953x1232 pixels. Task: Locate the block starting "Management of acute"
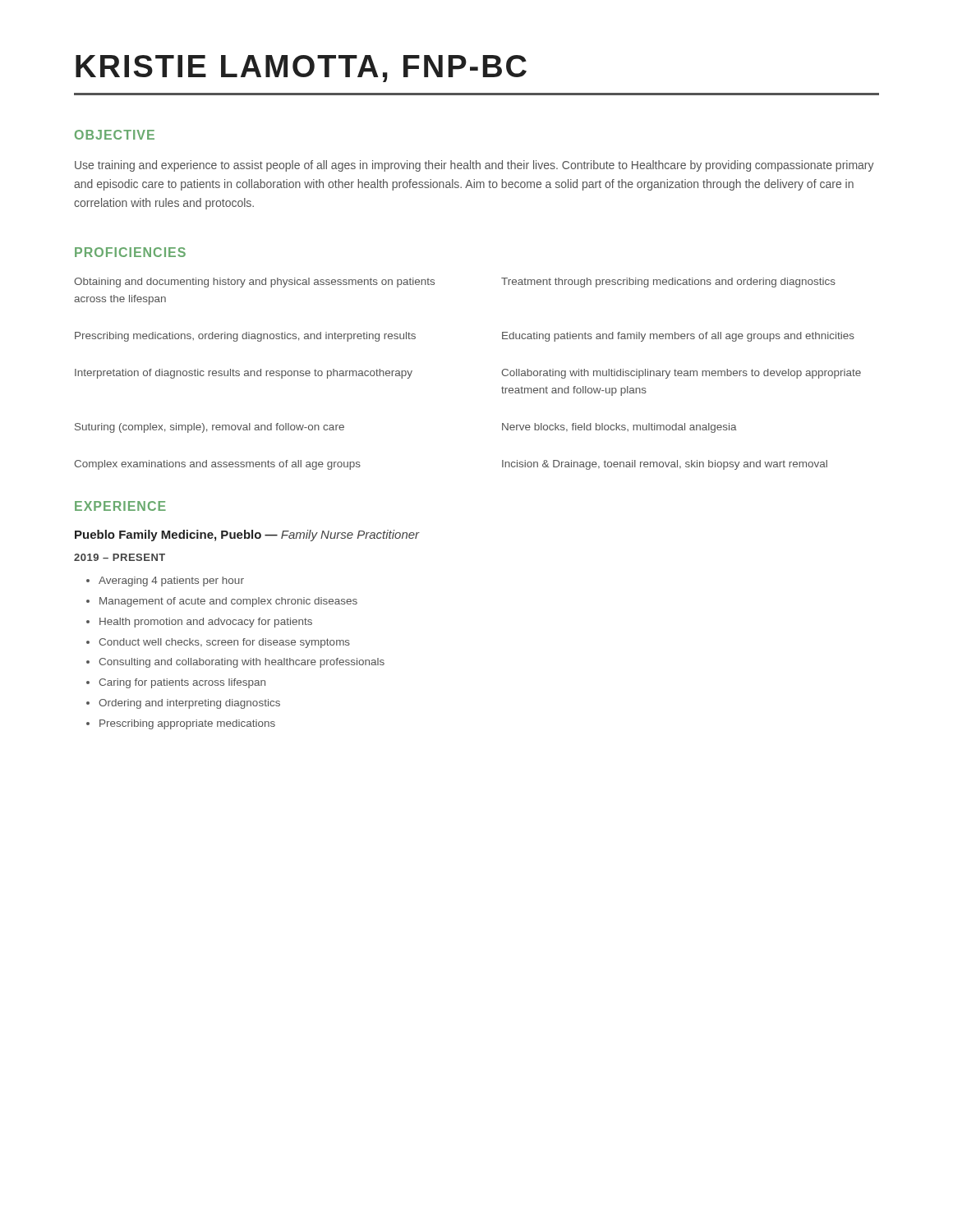coord(228,600)
